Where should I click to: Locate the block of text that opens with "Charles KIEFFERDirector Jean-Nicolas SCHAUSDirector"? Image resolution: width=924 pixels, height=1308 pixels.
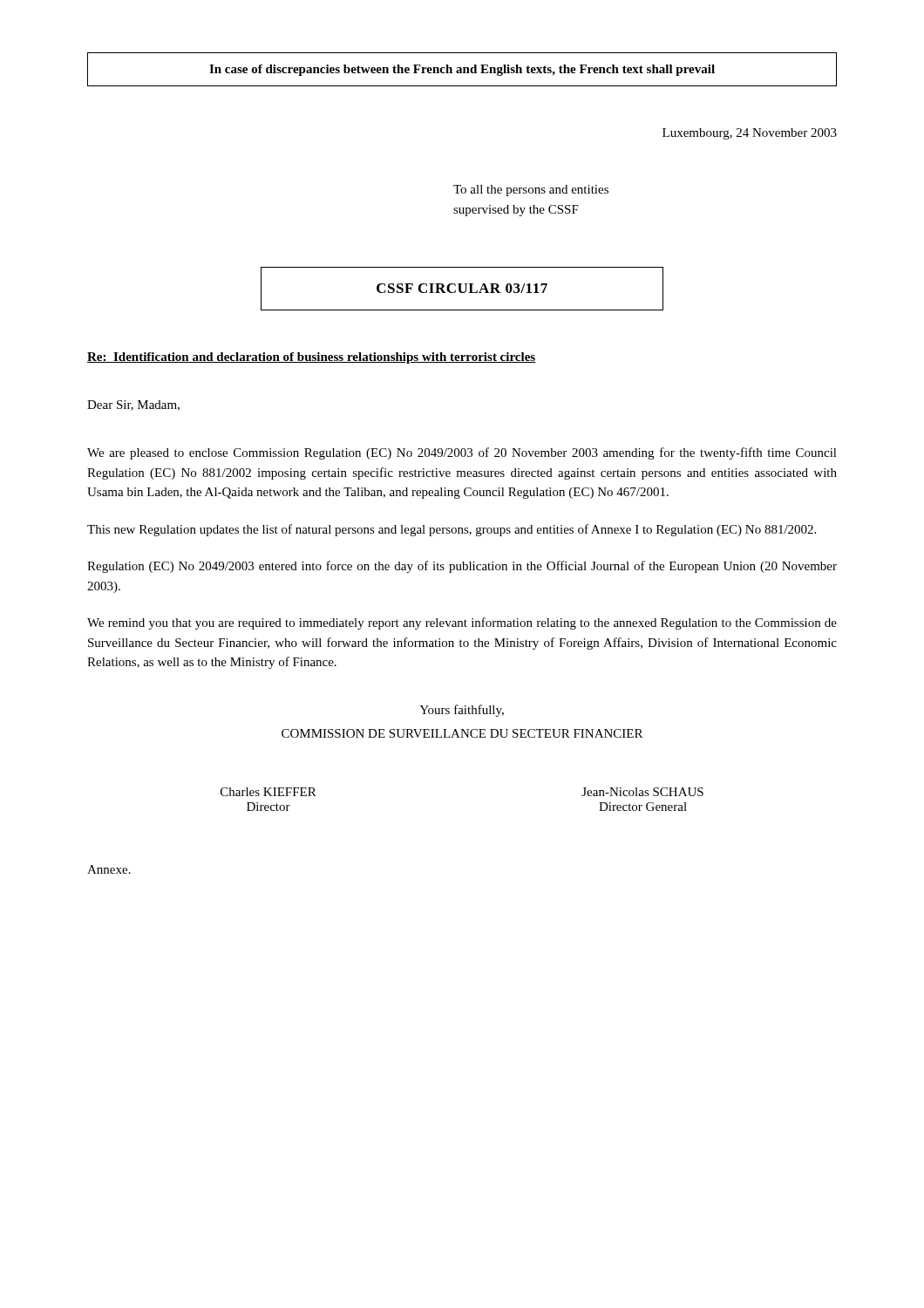269,792
